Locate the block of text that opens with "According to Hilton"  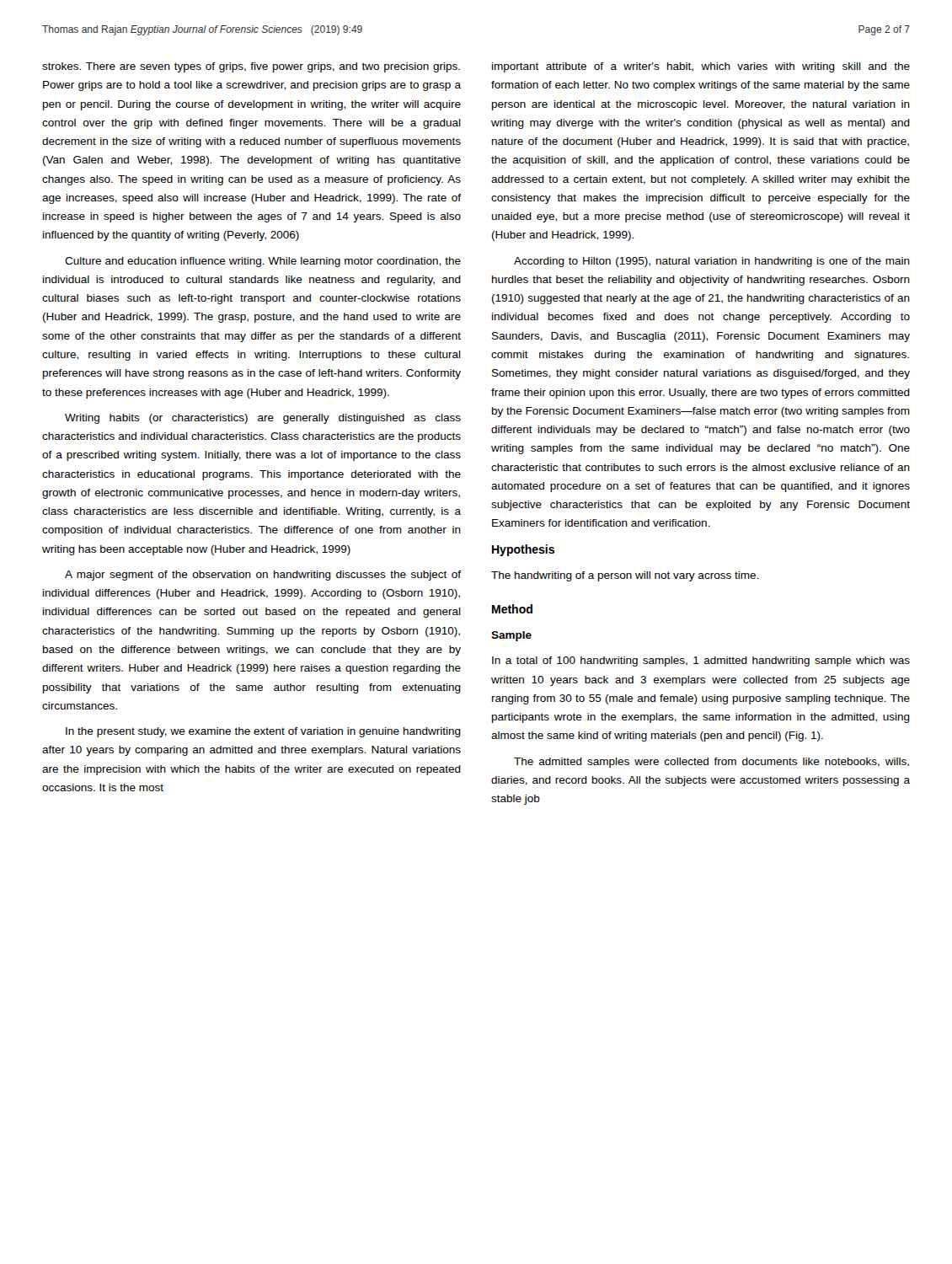click(701, 392)
